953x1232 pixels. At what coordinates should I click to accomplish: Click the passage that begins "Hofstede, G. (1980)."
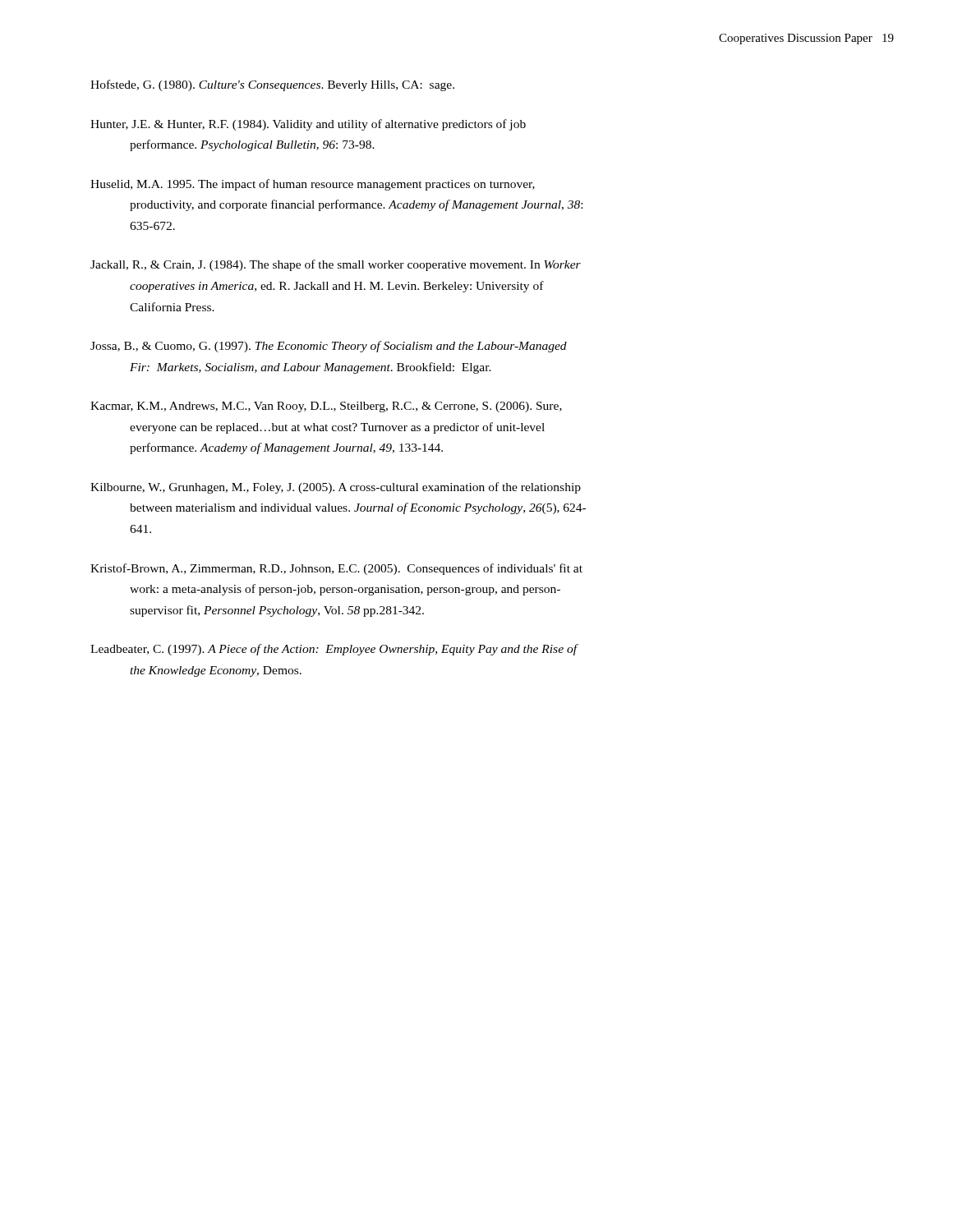(272, 85)
